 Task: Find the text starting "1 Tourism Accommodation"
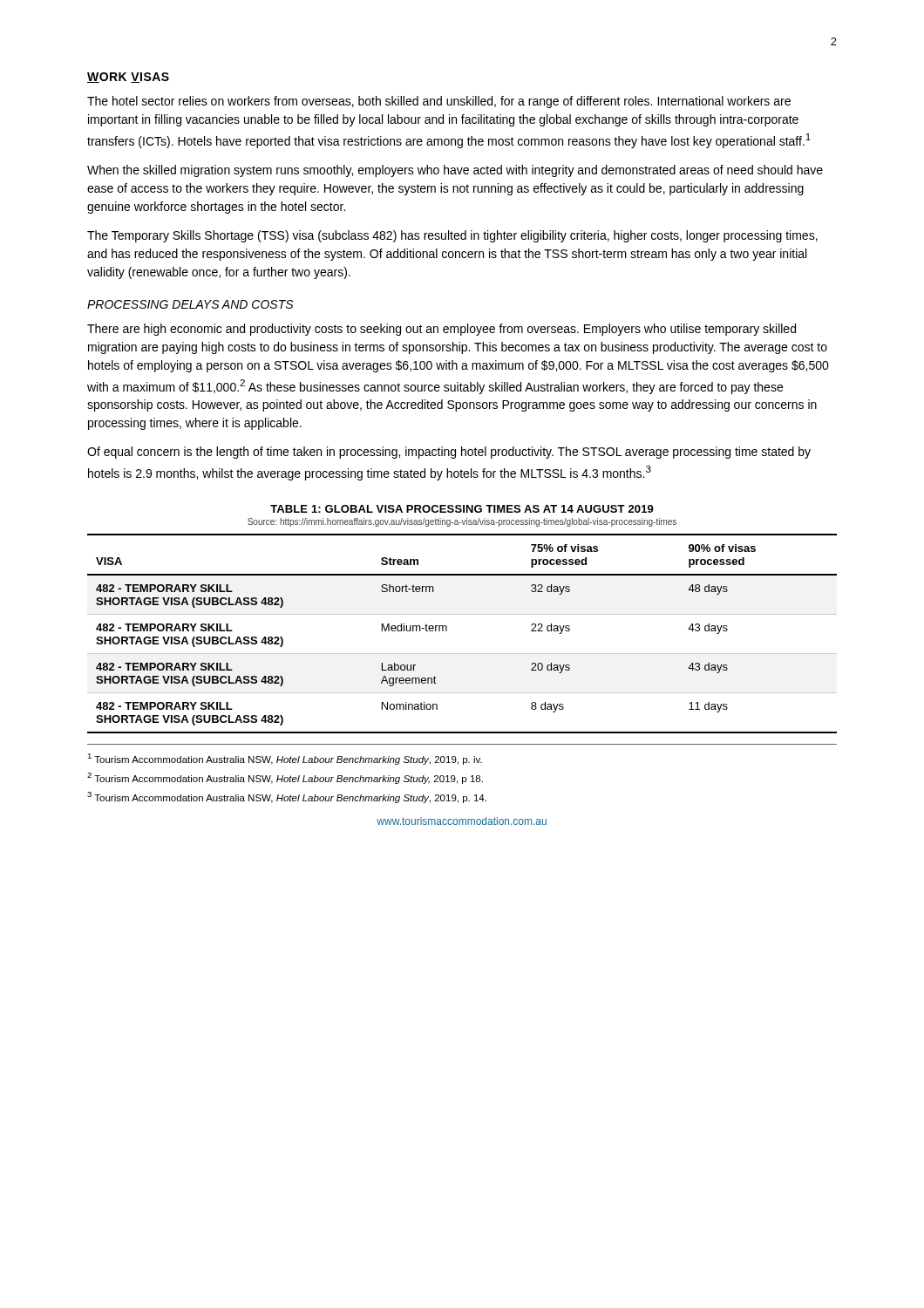[x=285, y=758]
